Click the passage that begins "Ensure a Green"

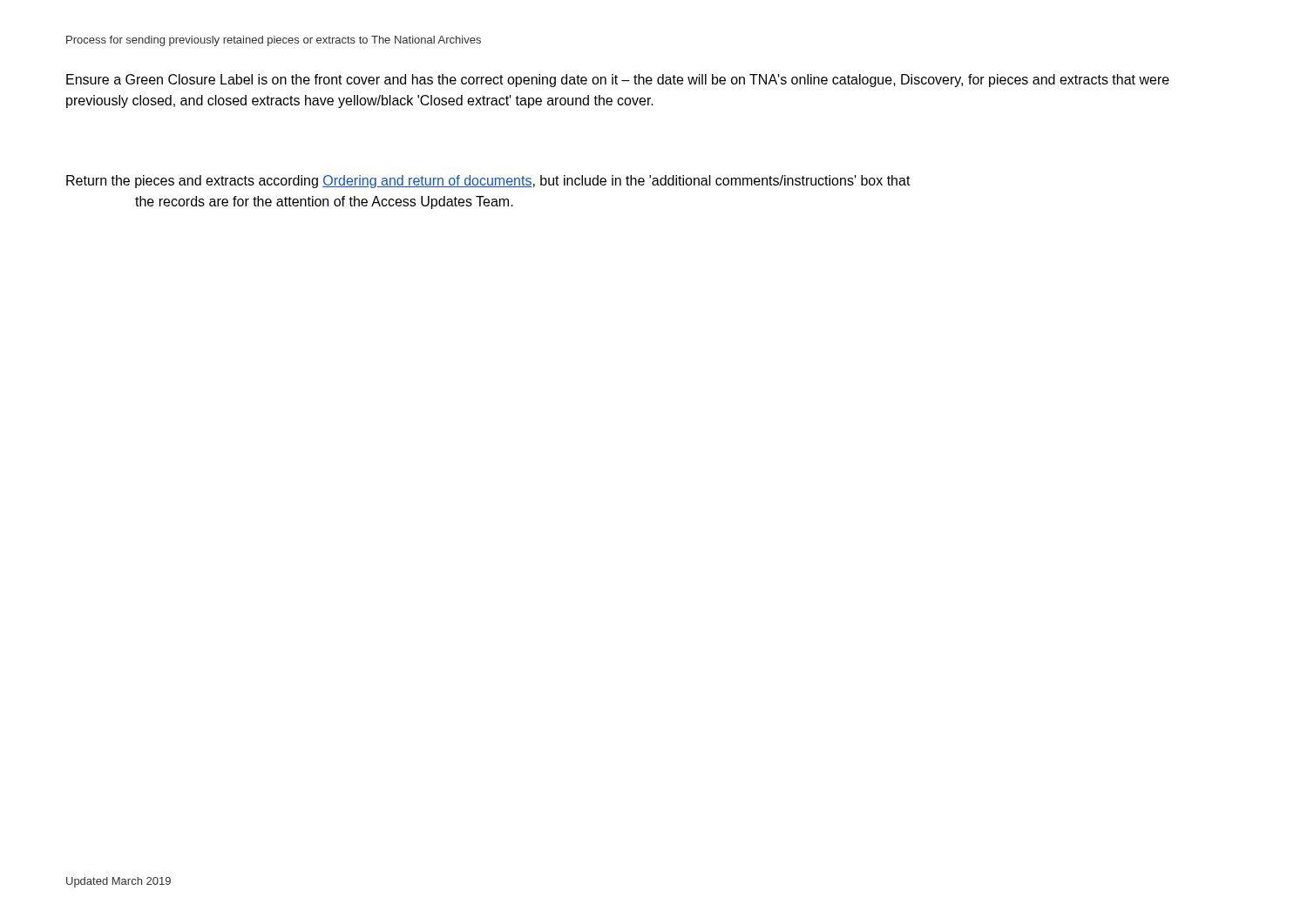[617, 90]
